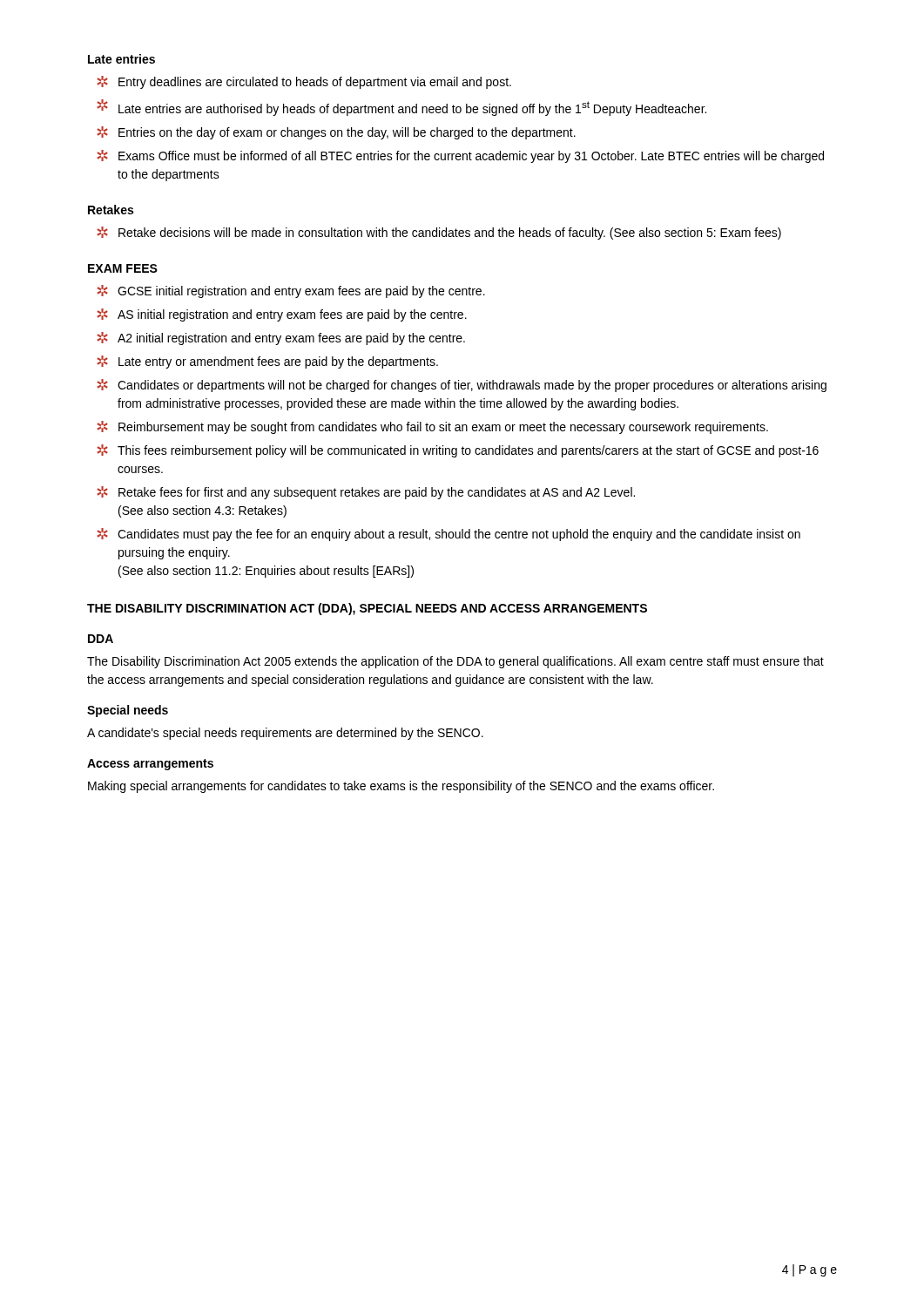Navigate to the passage starting "THE DISABILITY DISCRIMINATION ACT (DDA), SPECIAL"
This screenshot has width=924, height=1307.
[x=367, y=608]
